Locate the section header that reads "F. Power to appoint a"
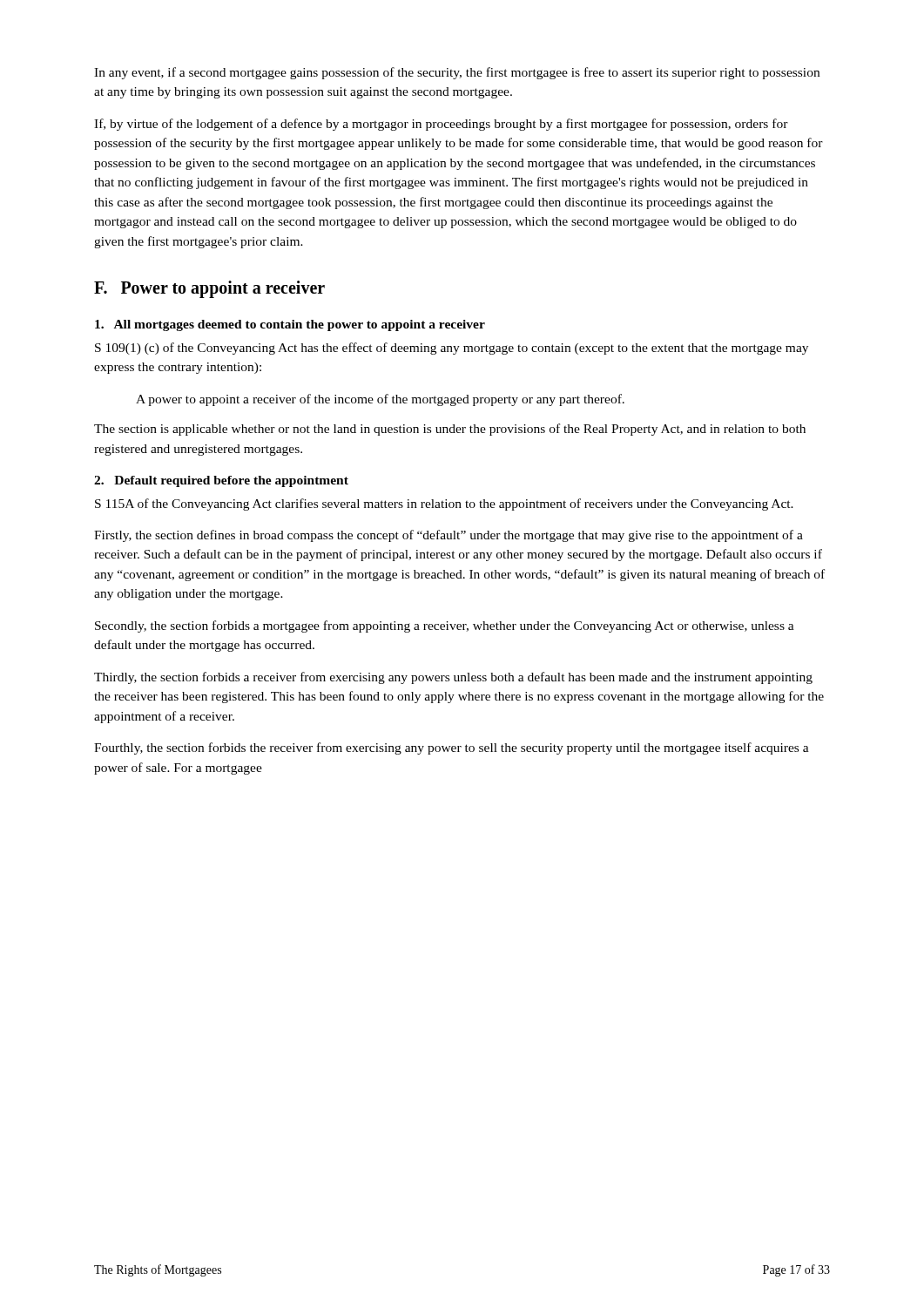This screenshot has height=1307, width=924. pos(210,288)
